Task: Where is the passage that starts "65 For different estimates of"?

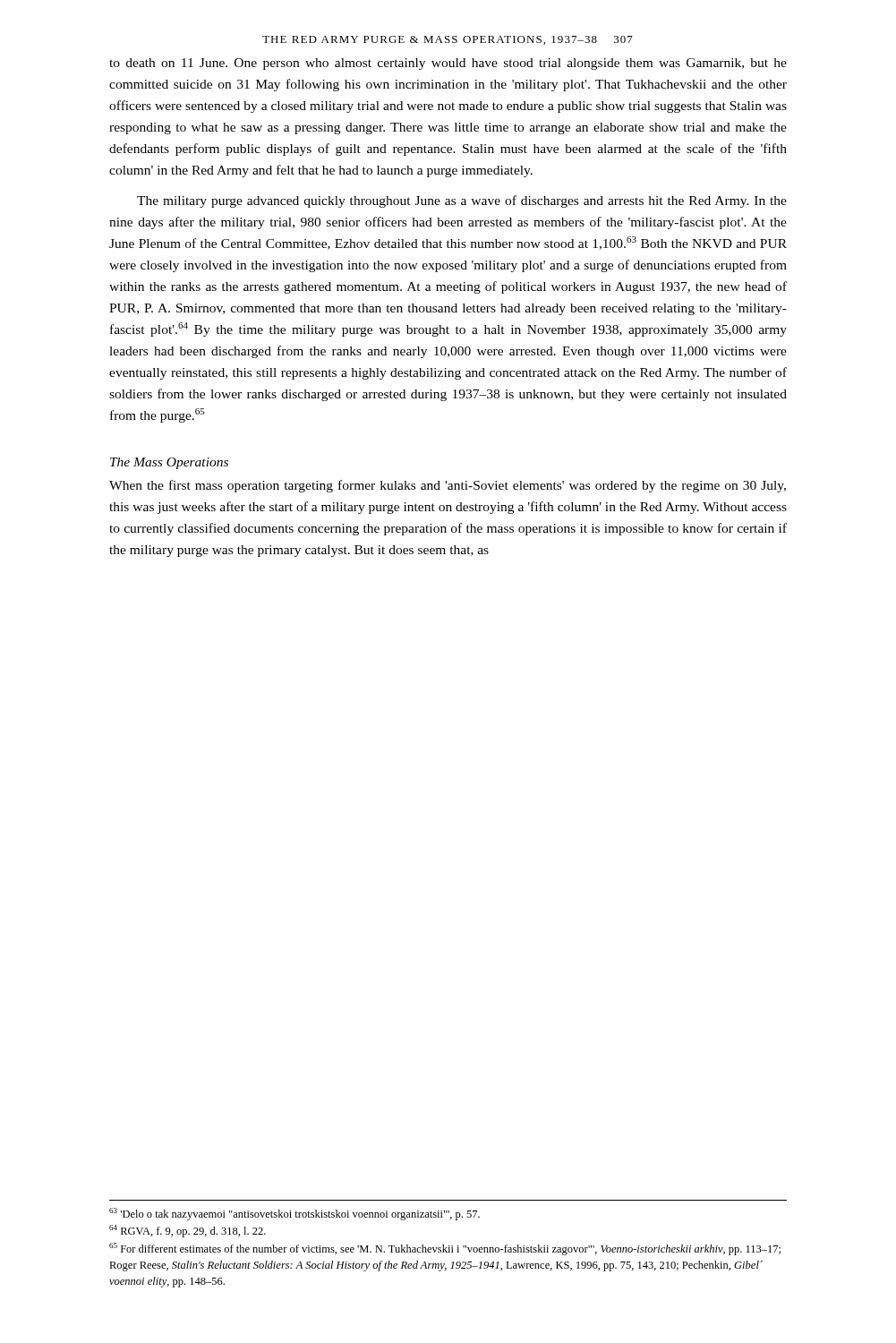Action: coord(445,1264)
